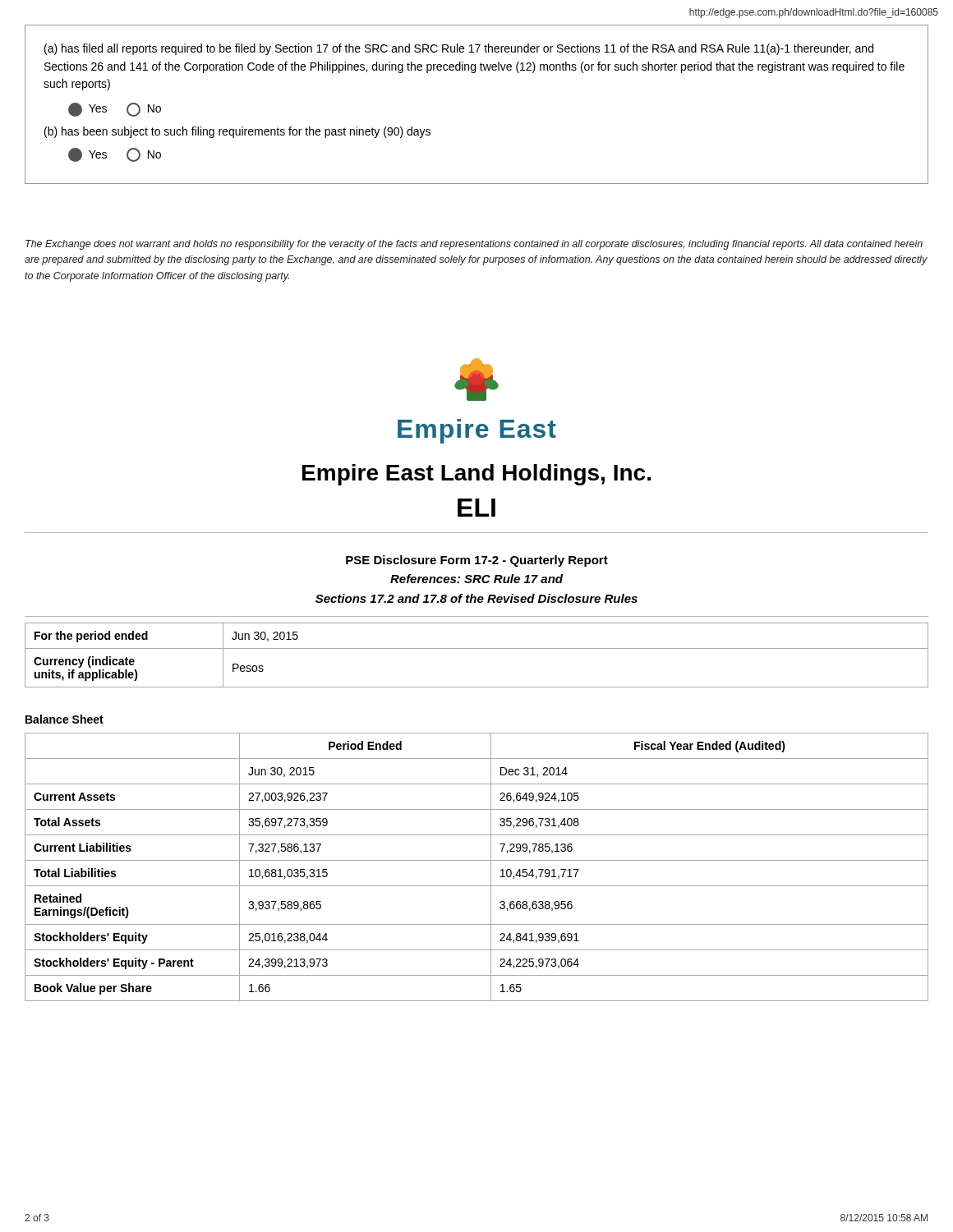Locate the title that opens with "Empire East Land Holdings,"
Image resolution: width=953 pixels, height=1232 pixels.
pyautogui.click(x=476, y=473)
